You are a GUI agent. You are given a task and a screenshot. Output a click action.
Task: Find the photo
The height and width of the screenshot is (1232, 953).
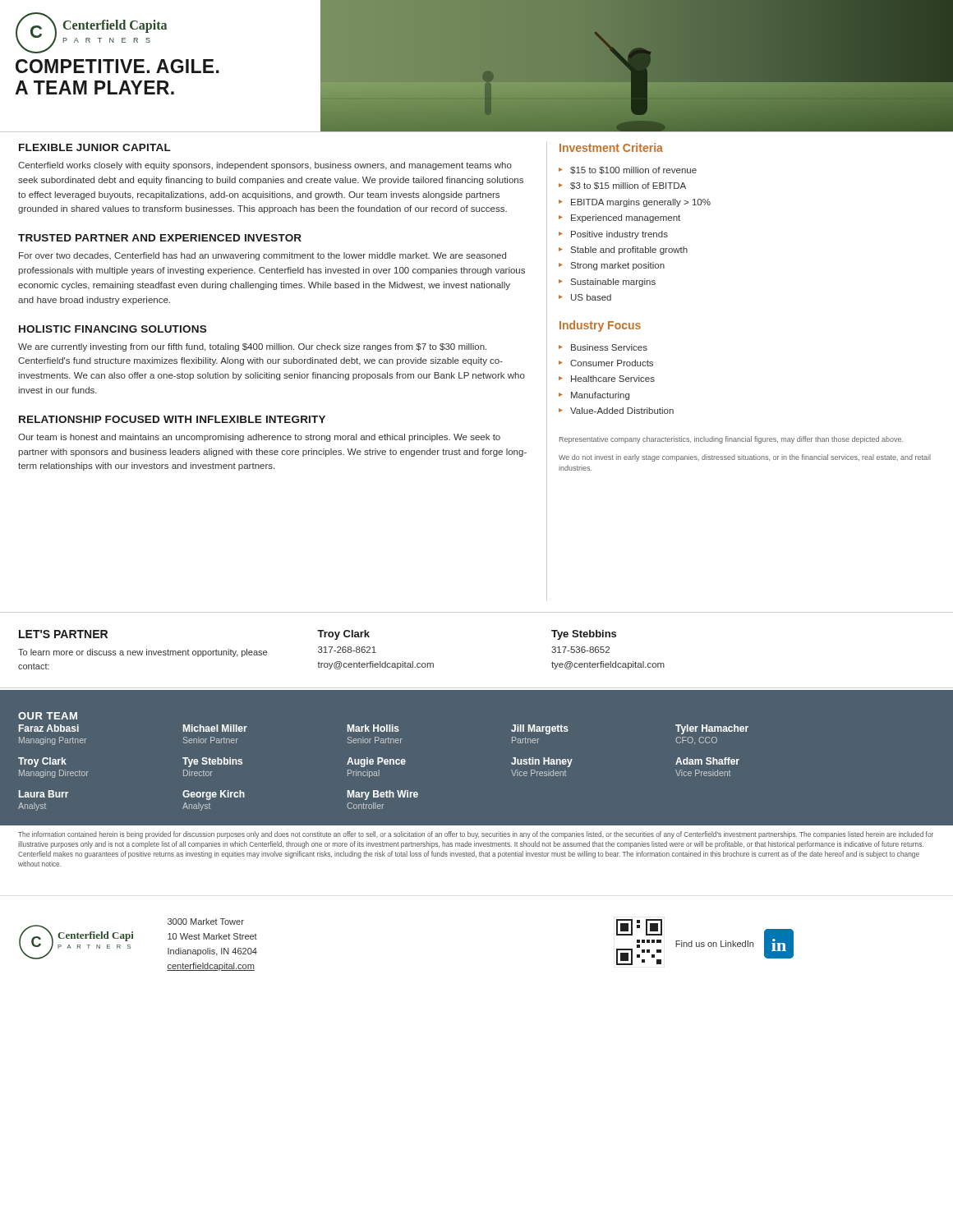(x=637, y=66)
